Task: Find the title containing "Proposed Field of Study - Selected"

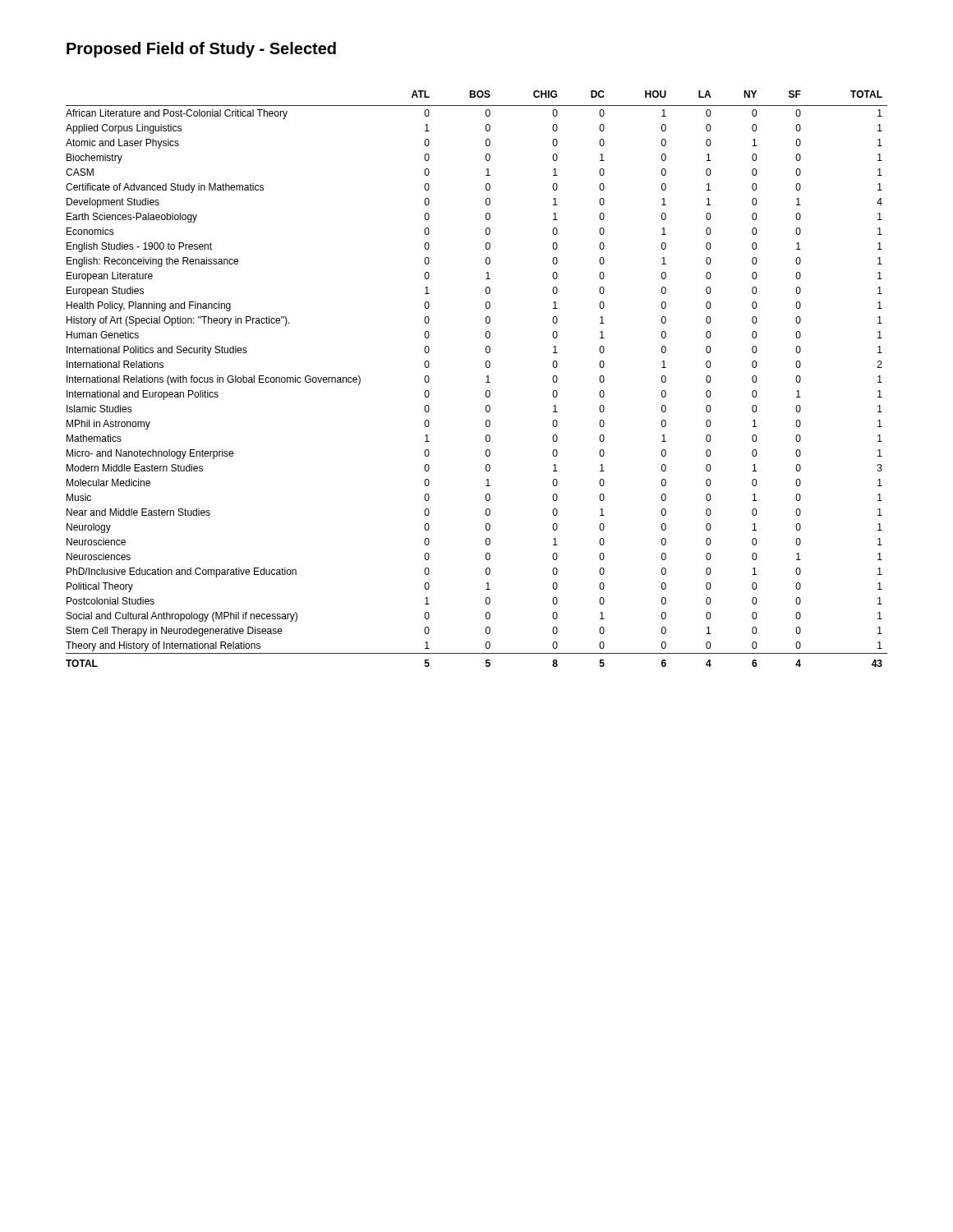Action: tap(201, 48)
